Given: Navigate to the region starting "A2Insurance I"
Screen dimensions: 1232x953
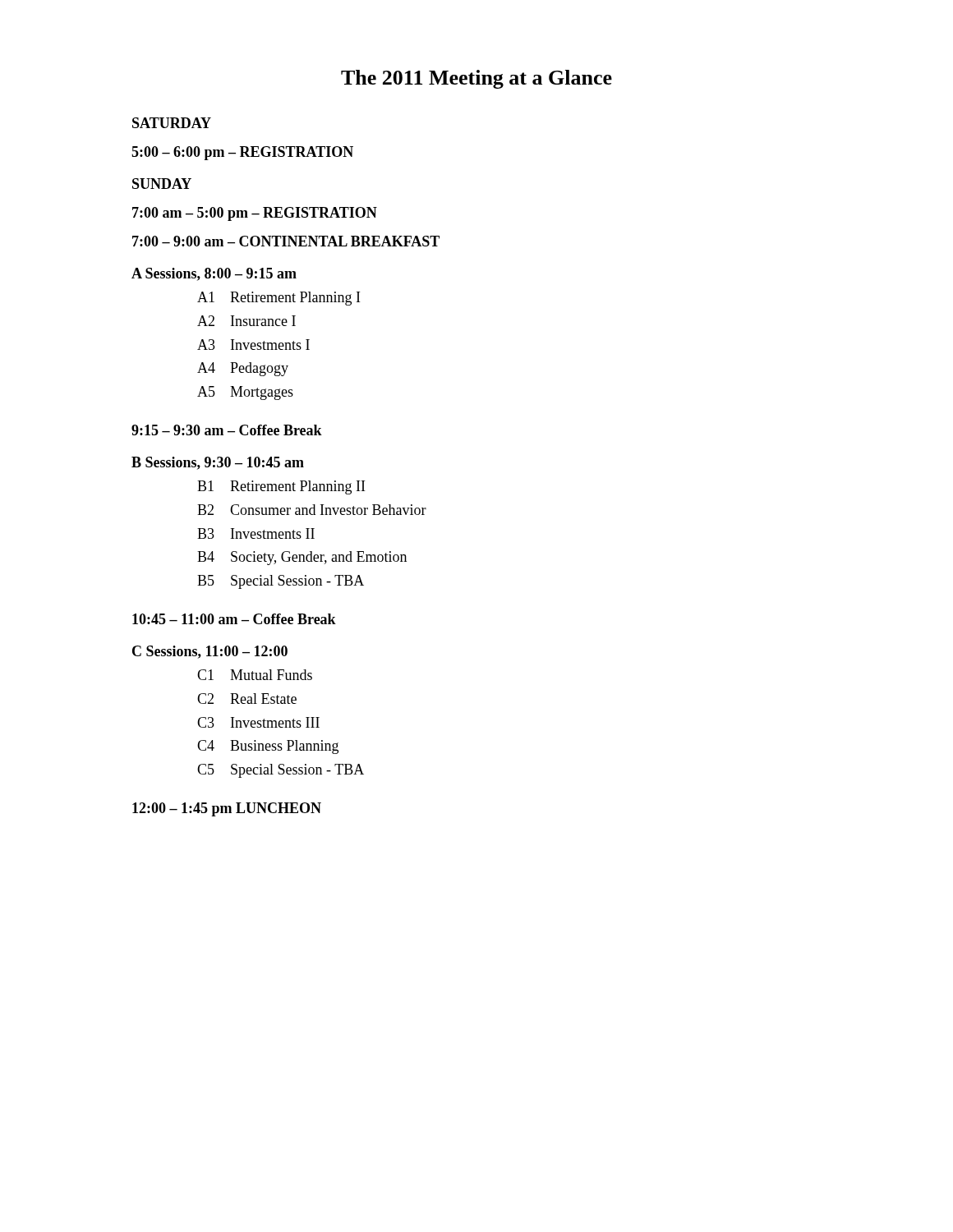Looking at the screenshot, I should coord(247,321).
